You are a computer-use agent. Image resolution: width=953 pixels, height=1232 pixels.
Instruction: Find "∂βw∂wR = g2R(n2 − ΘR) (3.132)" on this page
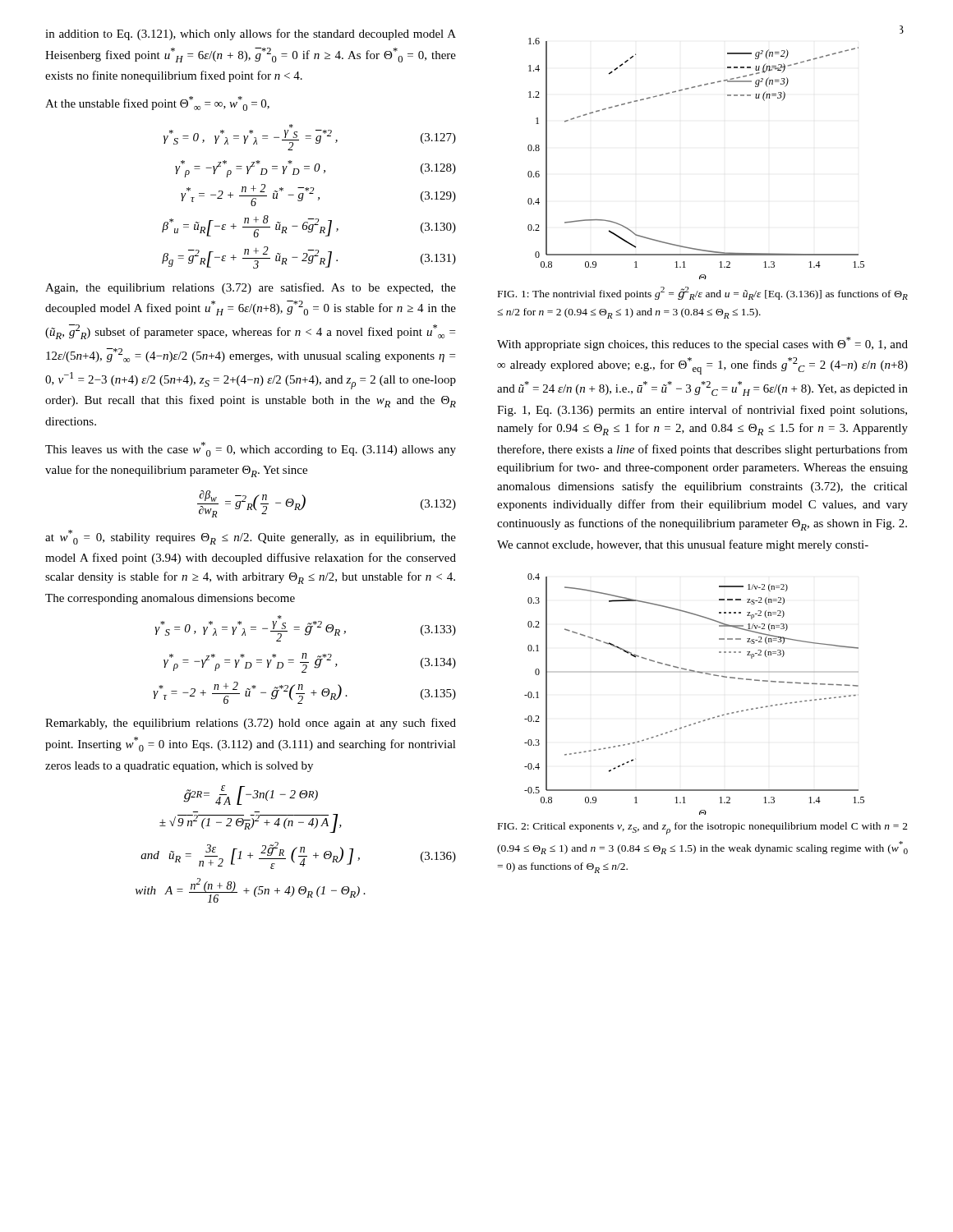(x=251, y=504)
